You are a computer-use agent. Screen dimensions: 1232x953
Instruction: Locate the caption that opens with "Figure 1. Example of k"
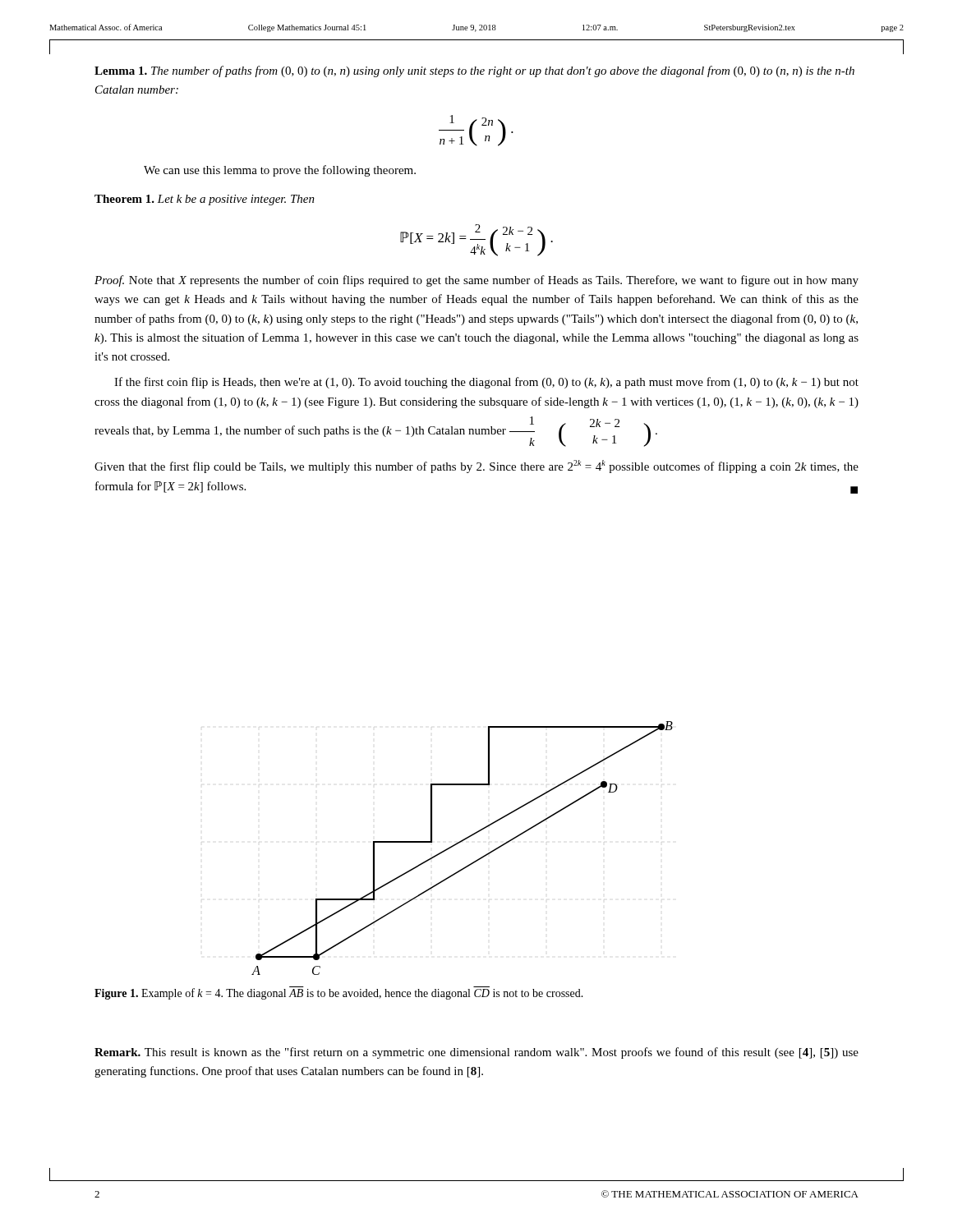coord(476,994)
